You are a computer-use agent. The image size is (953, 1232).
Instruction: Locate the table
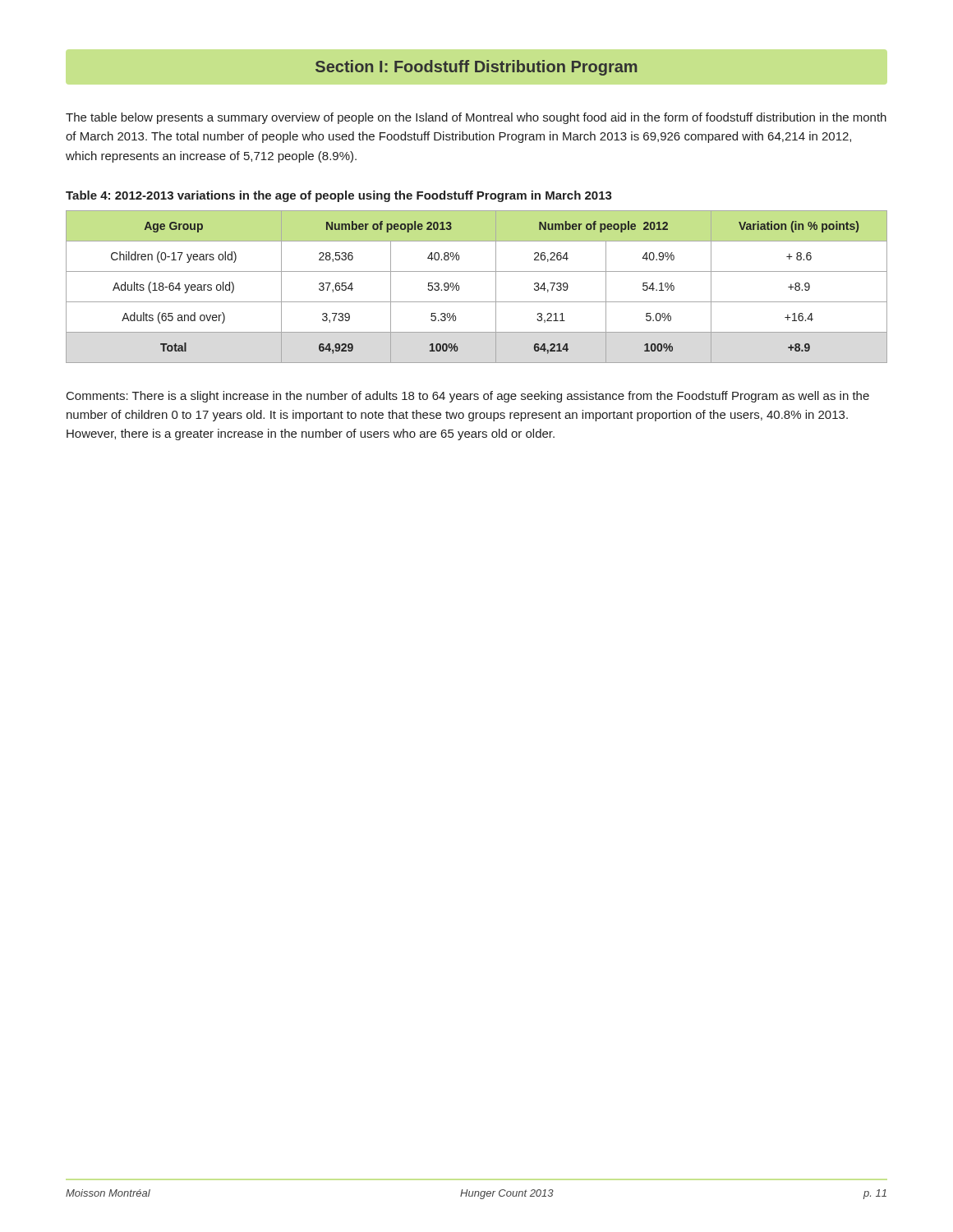pyautogui.click(x=476, y=286)
